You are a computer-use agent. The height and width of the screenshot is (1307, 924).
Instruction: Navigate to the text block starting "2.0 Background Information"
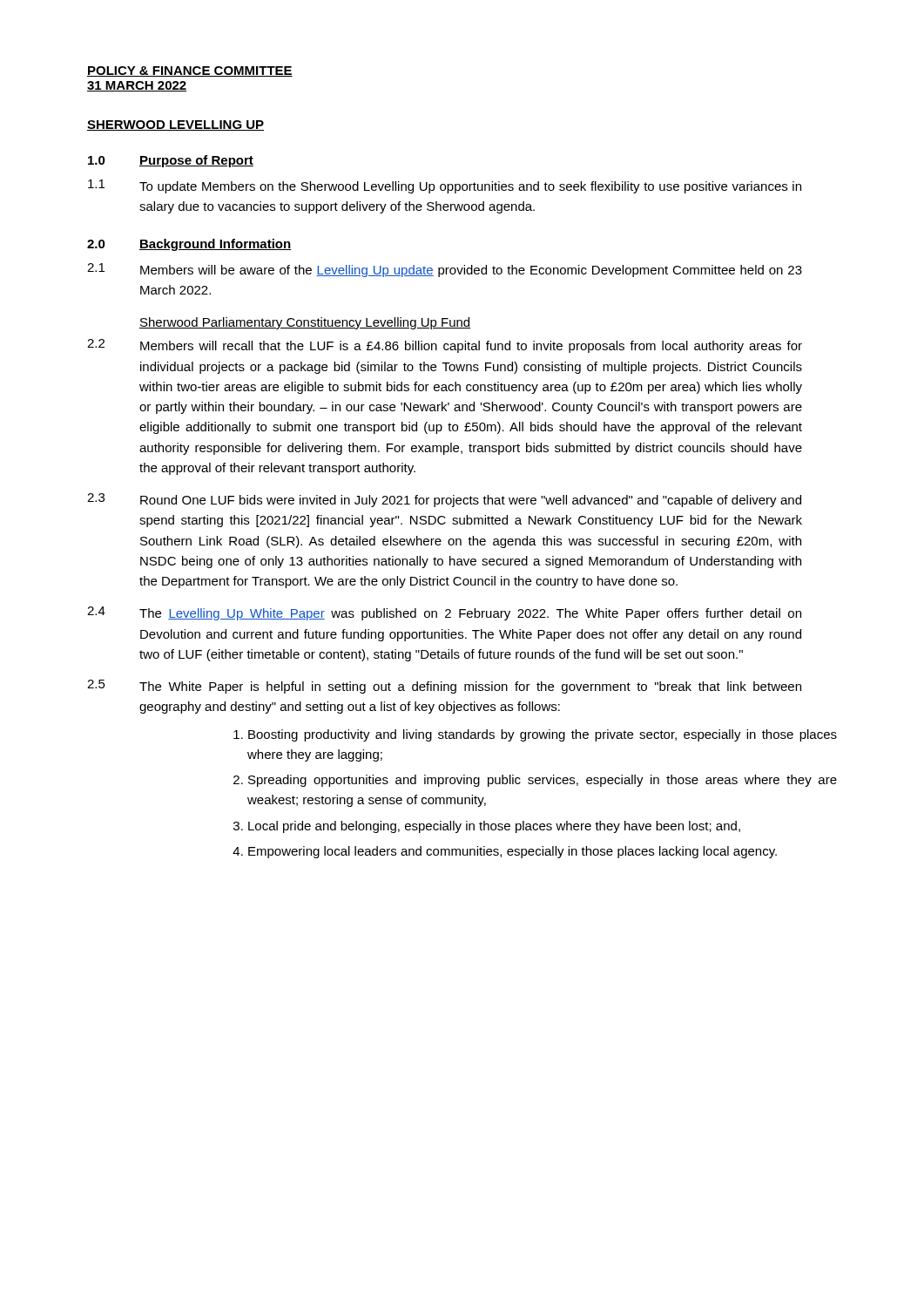click(x=189, y=243)
